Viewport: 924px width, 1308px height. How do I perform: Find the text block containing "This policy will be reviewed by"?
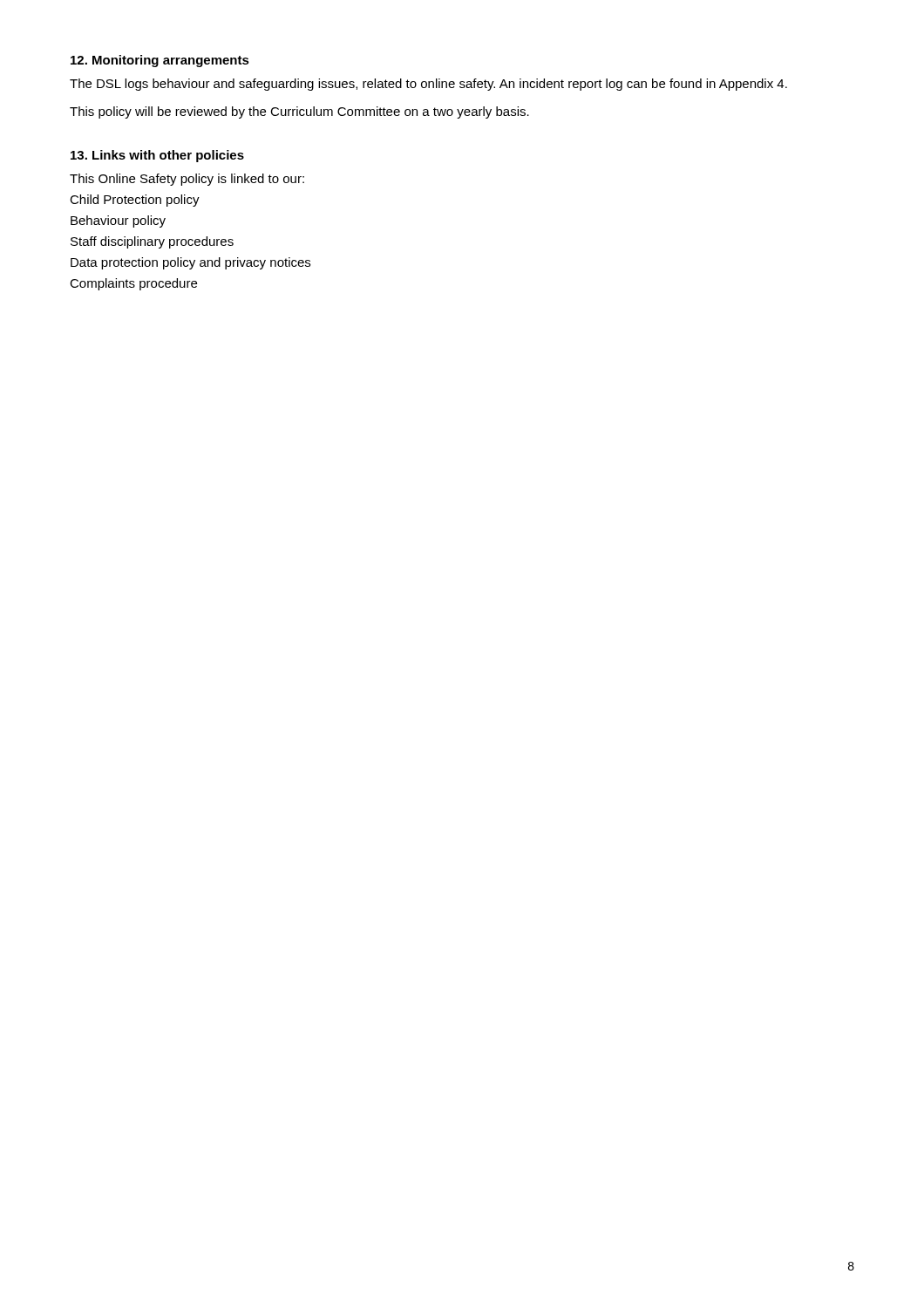pyautogui.click(x=300, y=111)
